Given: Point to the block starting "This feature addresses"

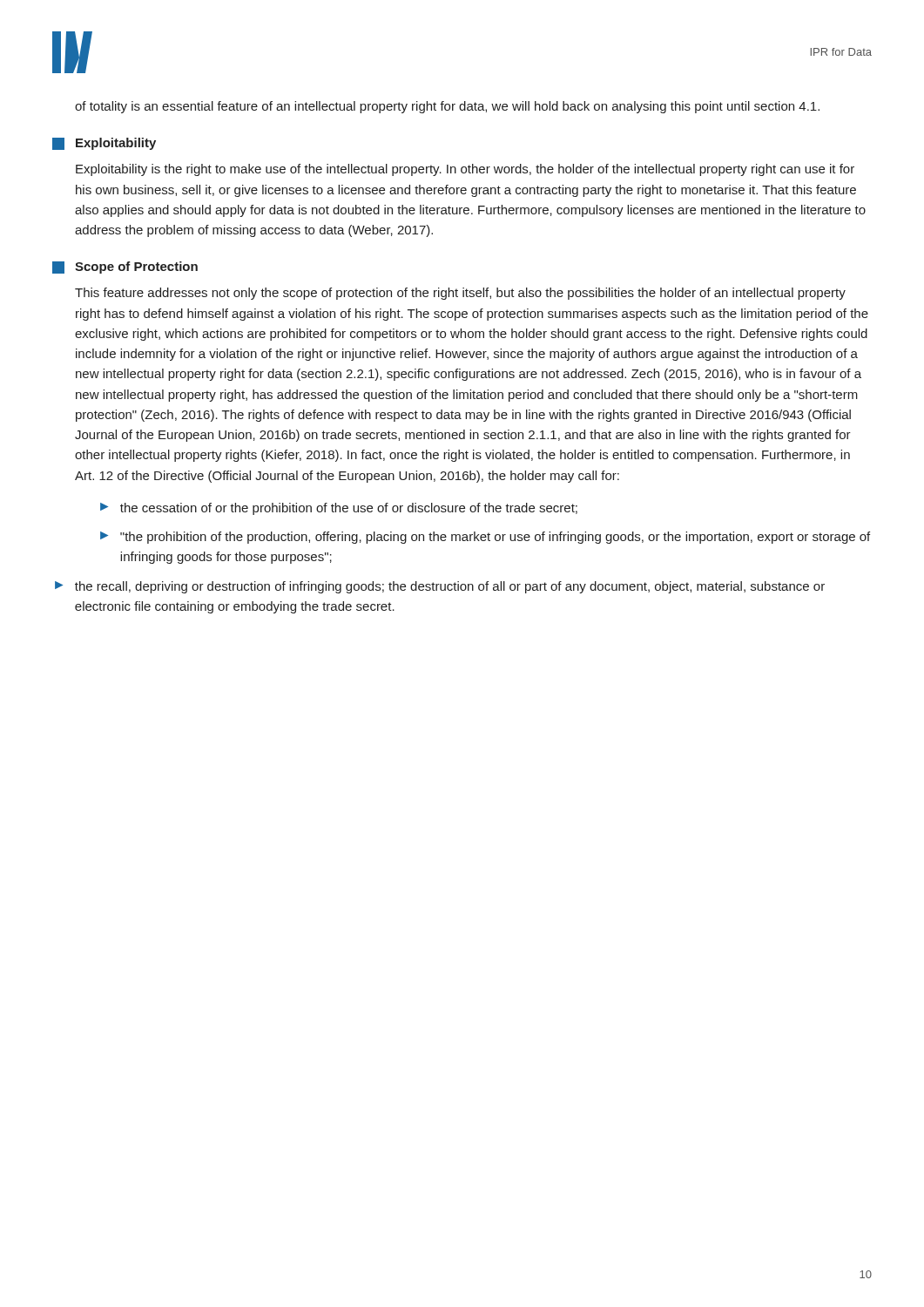Looking at the screenshot, I should [x=472, y=384].
